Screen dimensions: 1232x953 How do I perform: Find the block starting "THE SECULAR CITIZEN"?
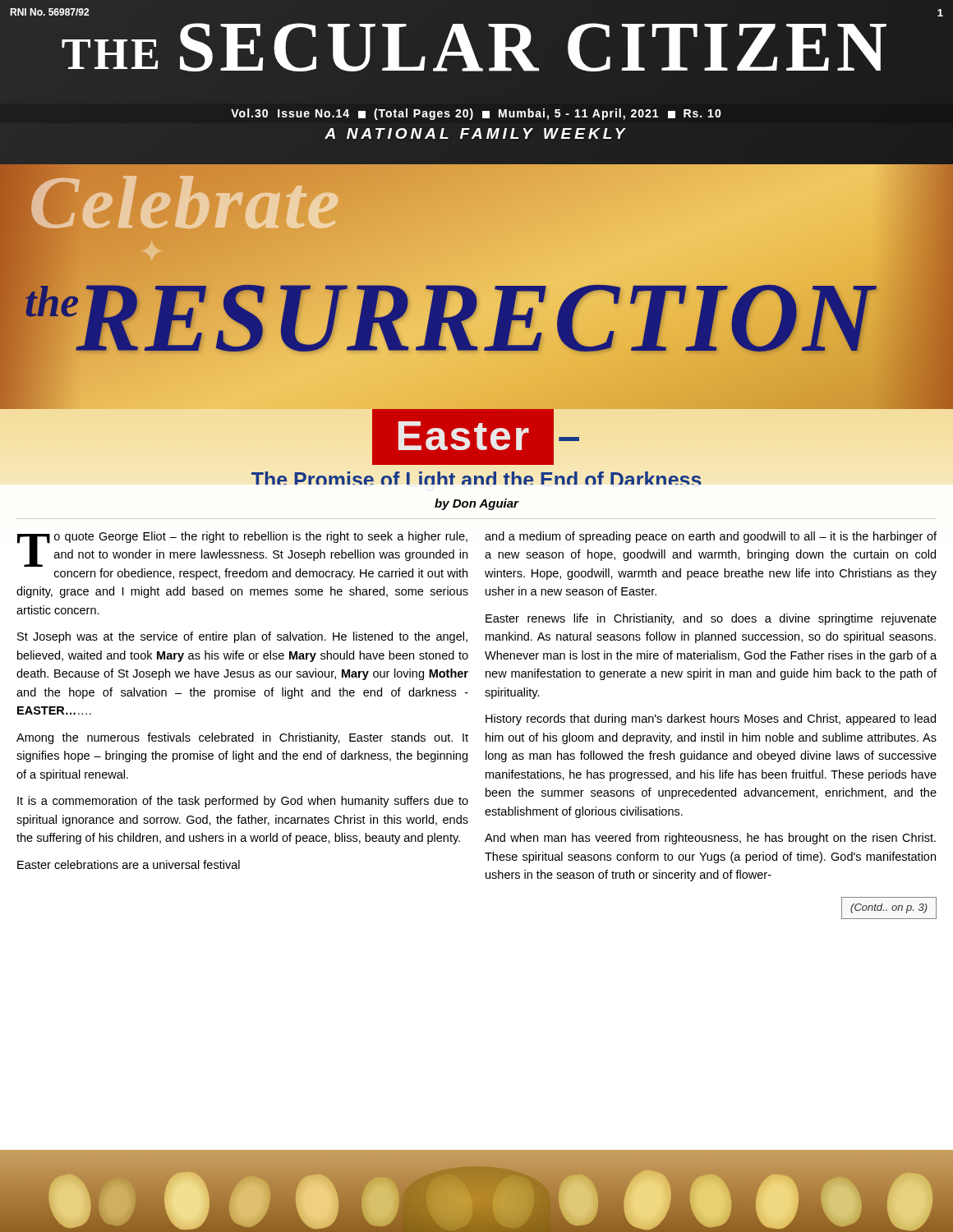pyautogui.click(x=476, y=47)
